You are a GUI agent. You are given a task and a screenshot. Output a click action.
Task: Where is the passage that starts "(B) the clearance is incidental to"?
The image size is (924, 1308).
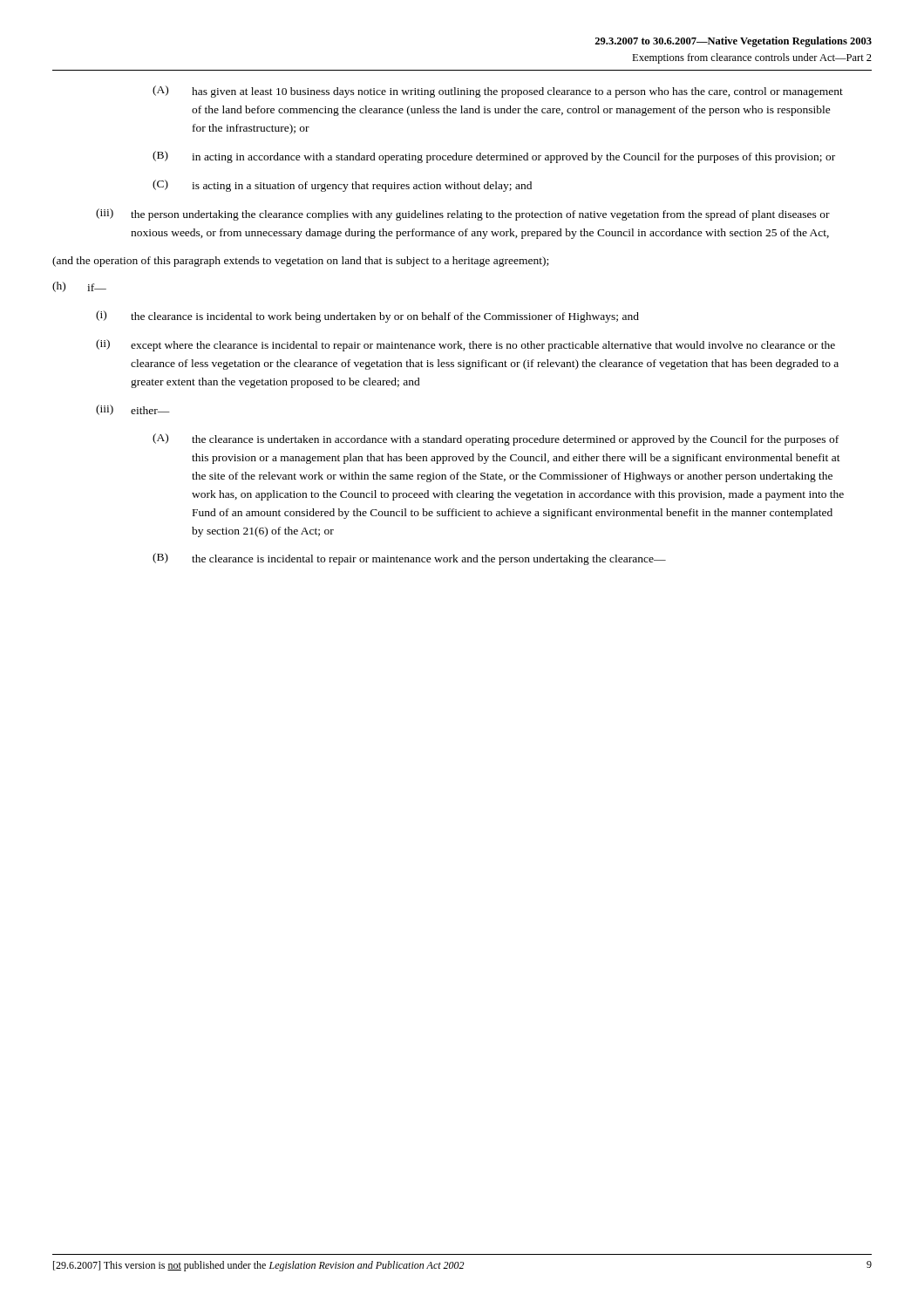pyautogui.click(x=499, y=560)
